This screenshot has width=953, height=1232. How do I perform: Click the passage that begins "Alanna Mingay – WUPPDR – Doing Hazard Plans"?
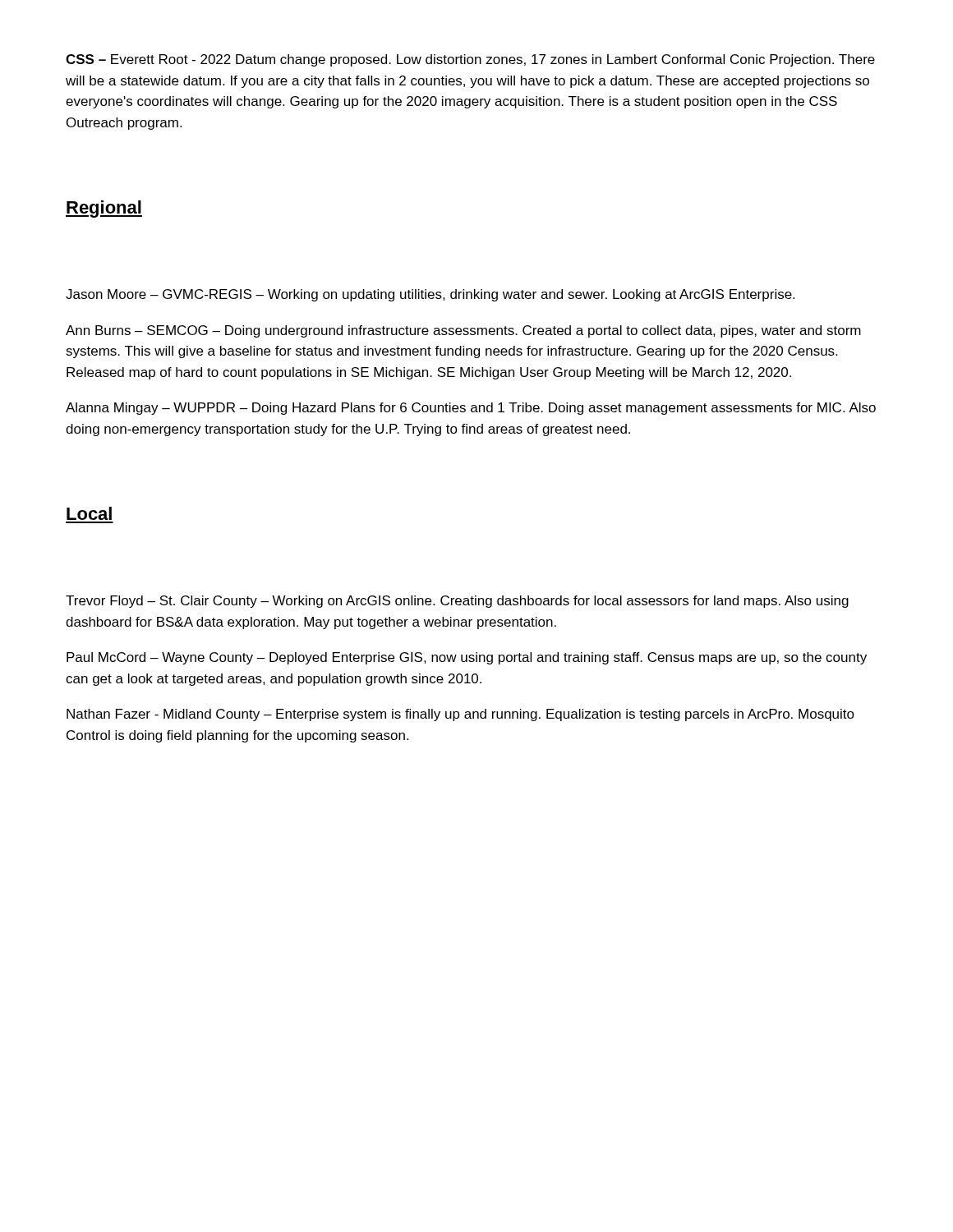pos(471,418)
